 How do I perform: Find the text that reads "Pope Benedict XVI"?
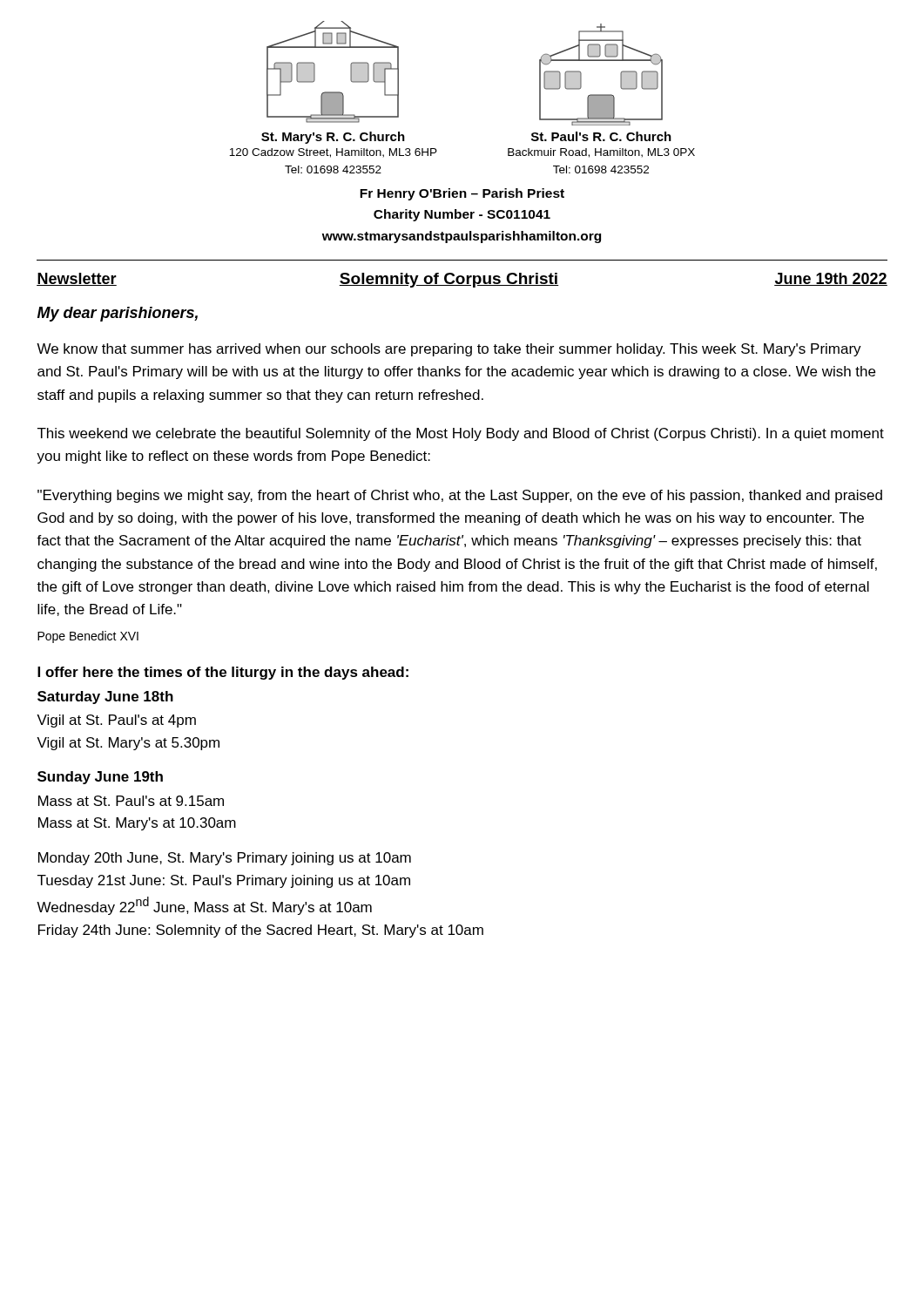(88, 636)
